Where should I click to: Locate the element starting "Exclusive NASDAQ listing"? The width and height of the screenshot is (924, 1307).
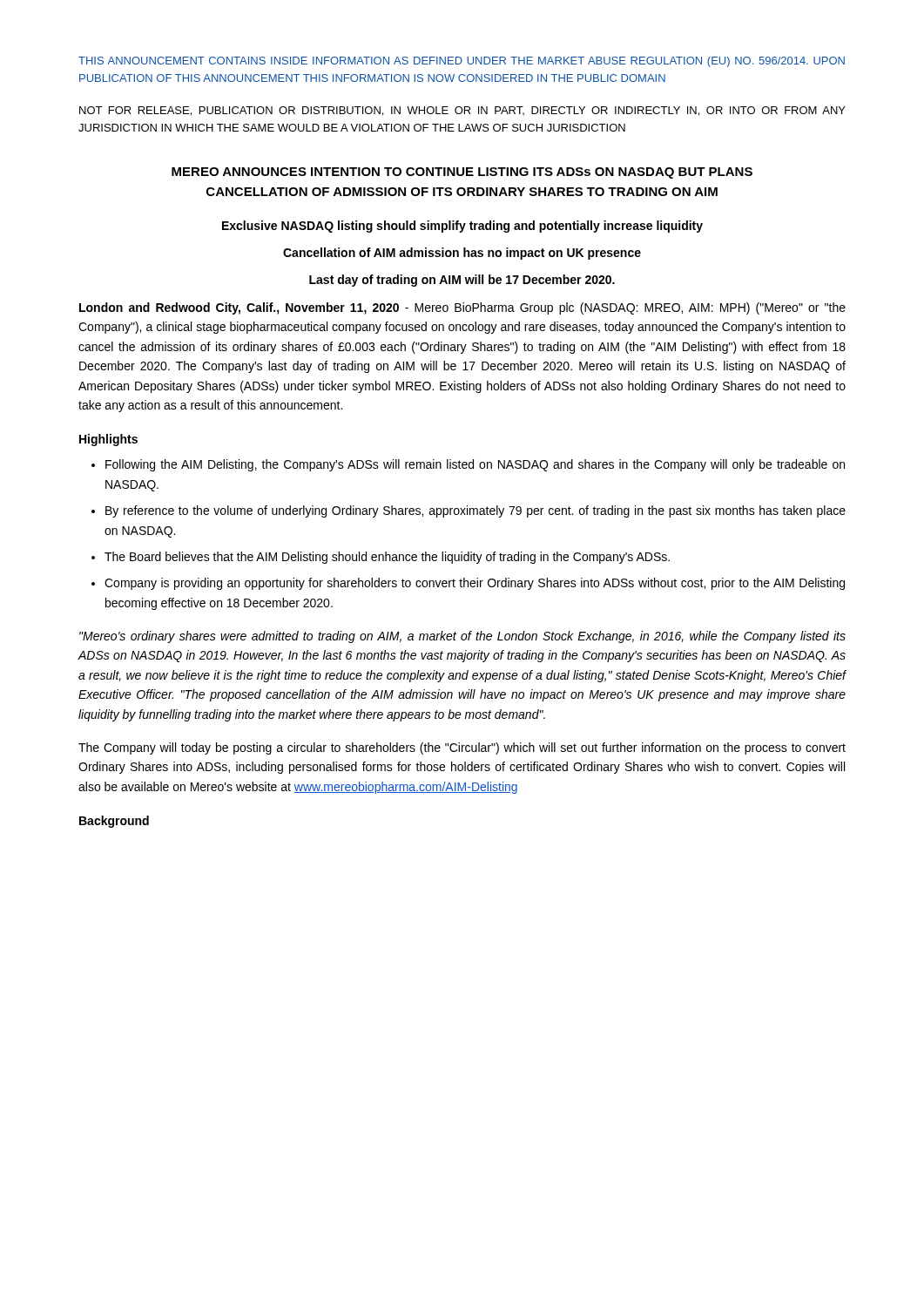(462, 226)
